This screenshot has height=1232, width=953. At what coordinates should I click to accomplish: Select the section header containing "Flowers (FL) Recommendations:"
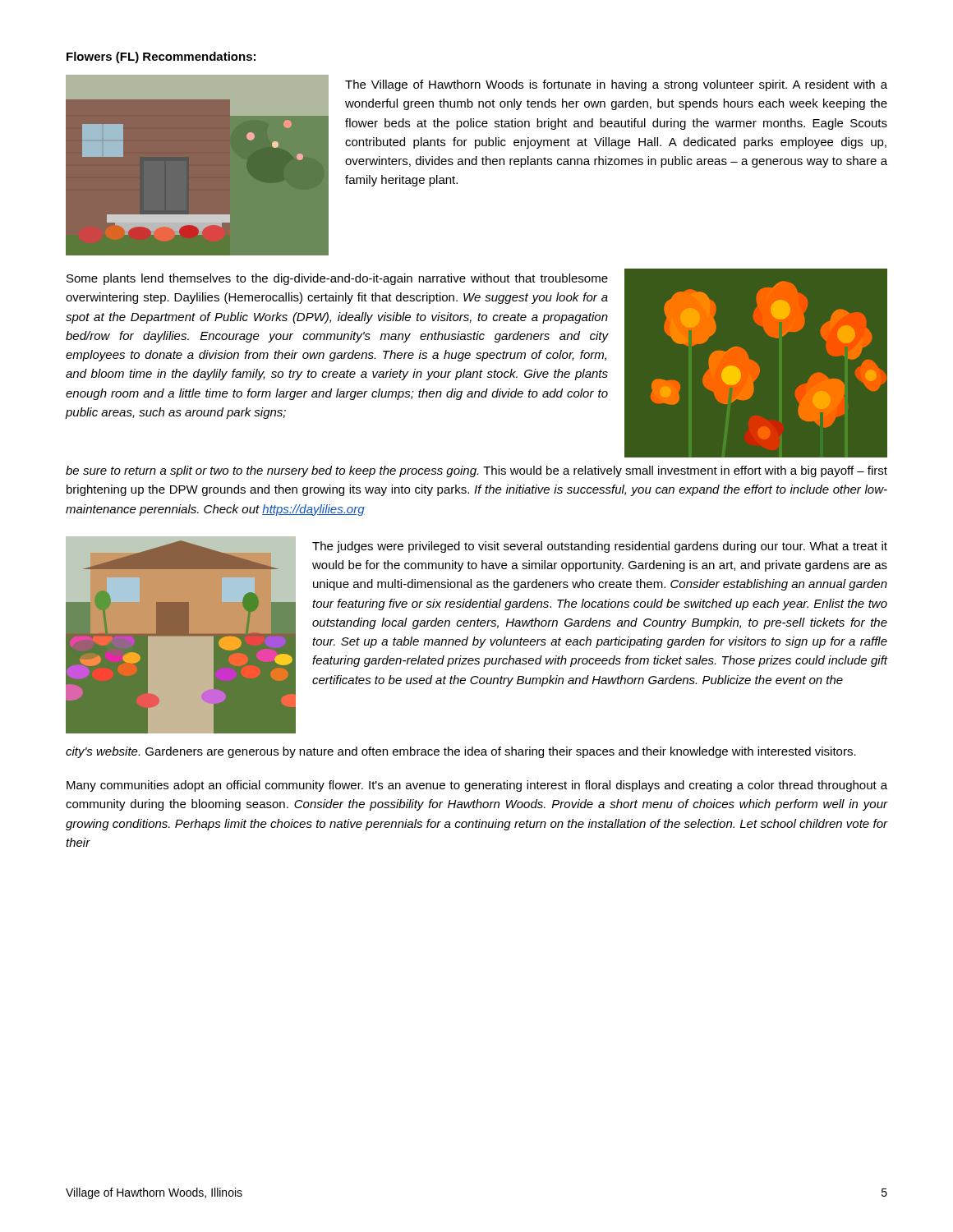tap(161, 56)
